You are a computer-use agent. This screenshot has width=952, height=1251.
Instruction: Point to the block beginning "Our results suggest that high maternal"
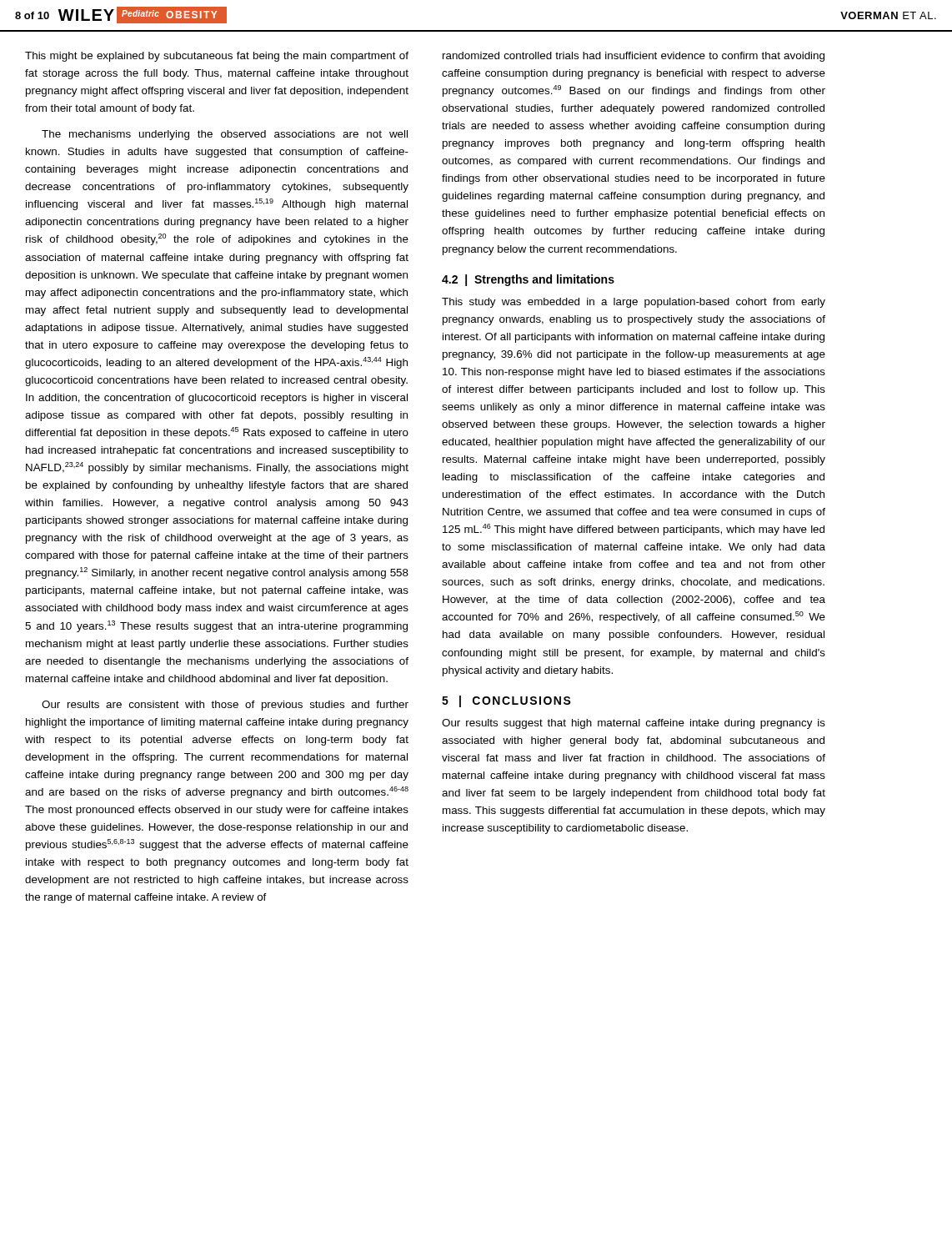(x=634, y=775)
